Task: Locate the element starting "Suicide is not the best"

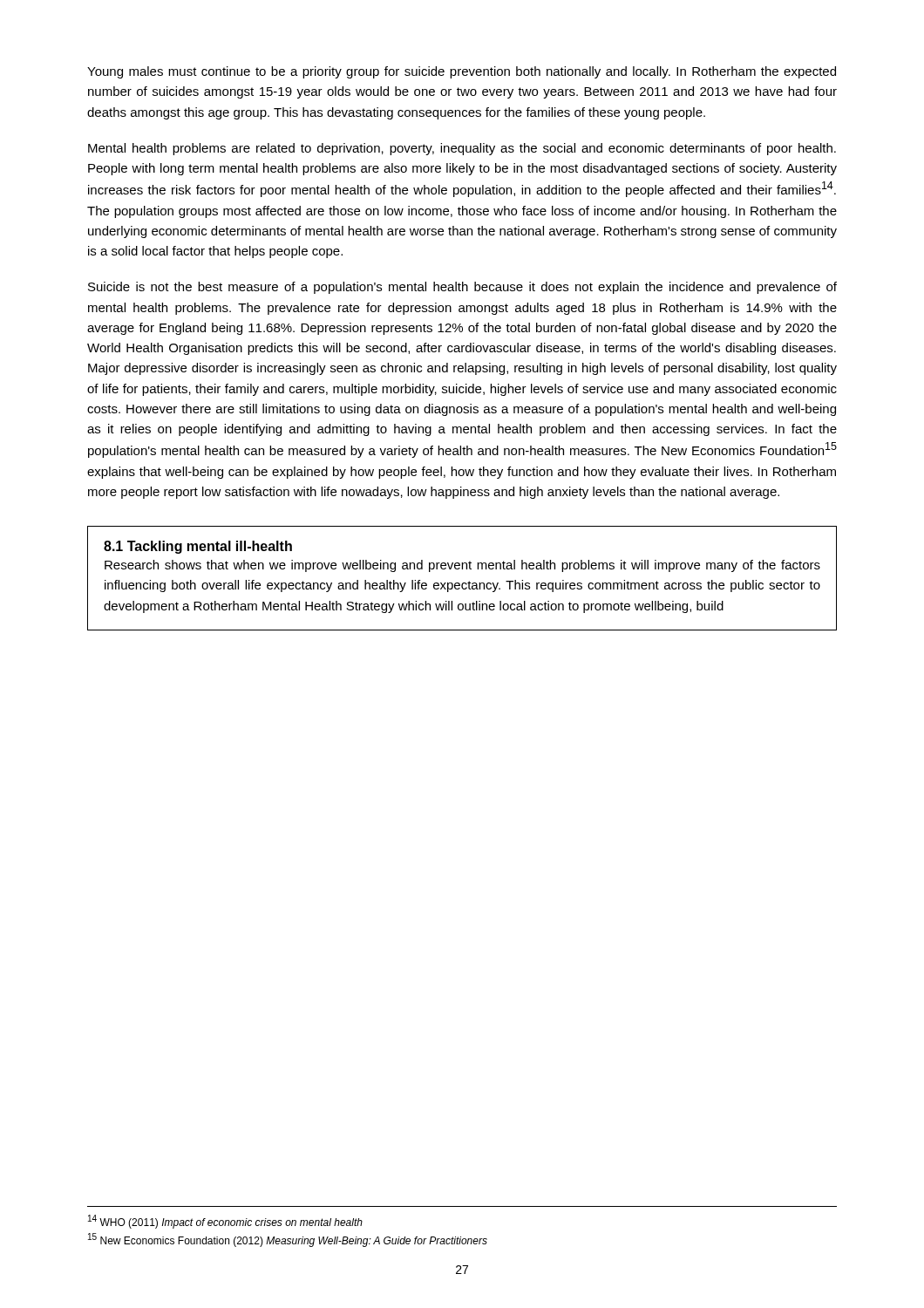Action: coord(462,389)
